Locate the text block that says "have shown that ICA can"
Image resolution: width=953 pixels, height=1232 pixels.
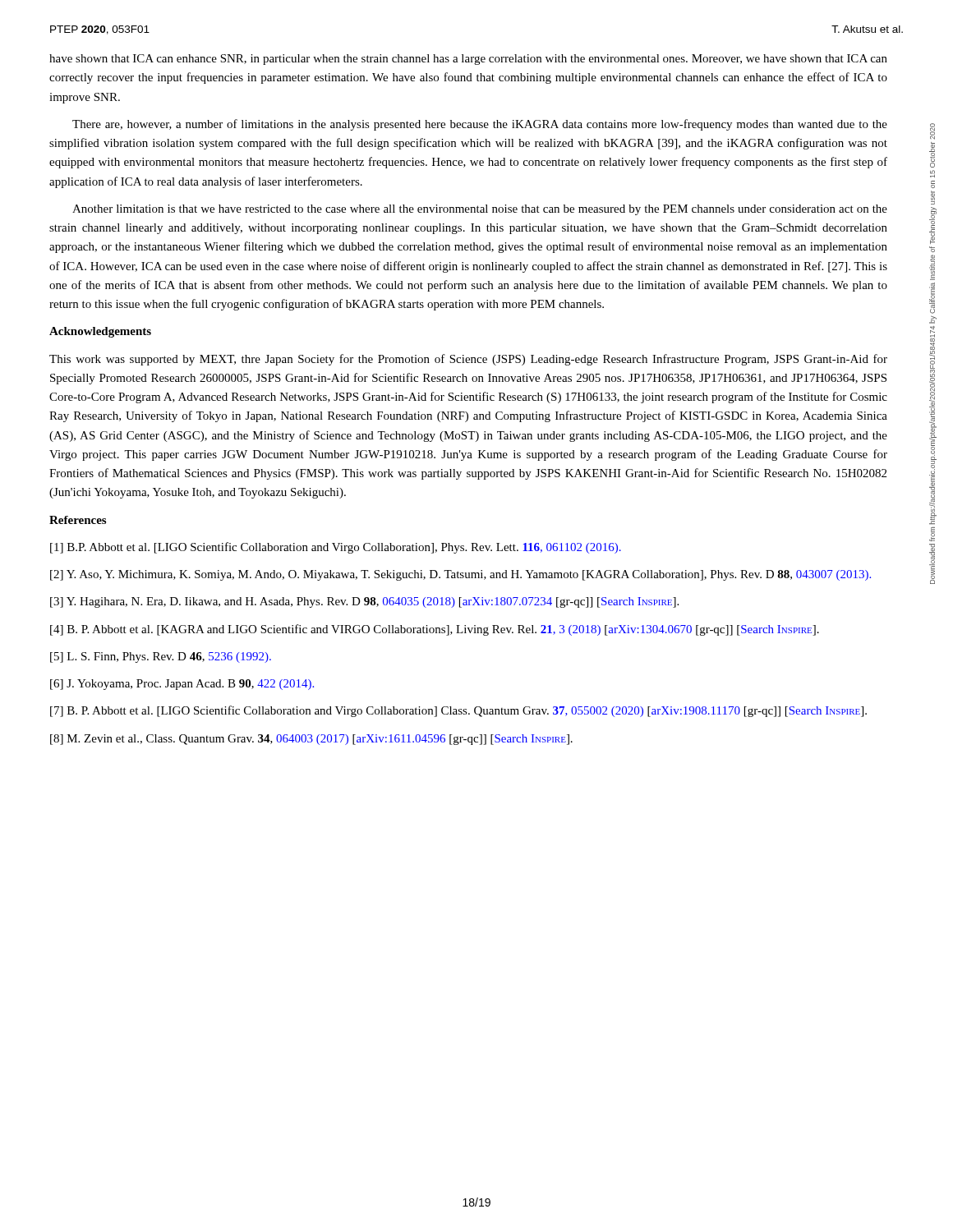[468, 78]
